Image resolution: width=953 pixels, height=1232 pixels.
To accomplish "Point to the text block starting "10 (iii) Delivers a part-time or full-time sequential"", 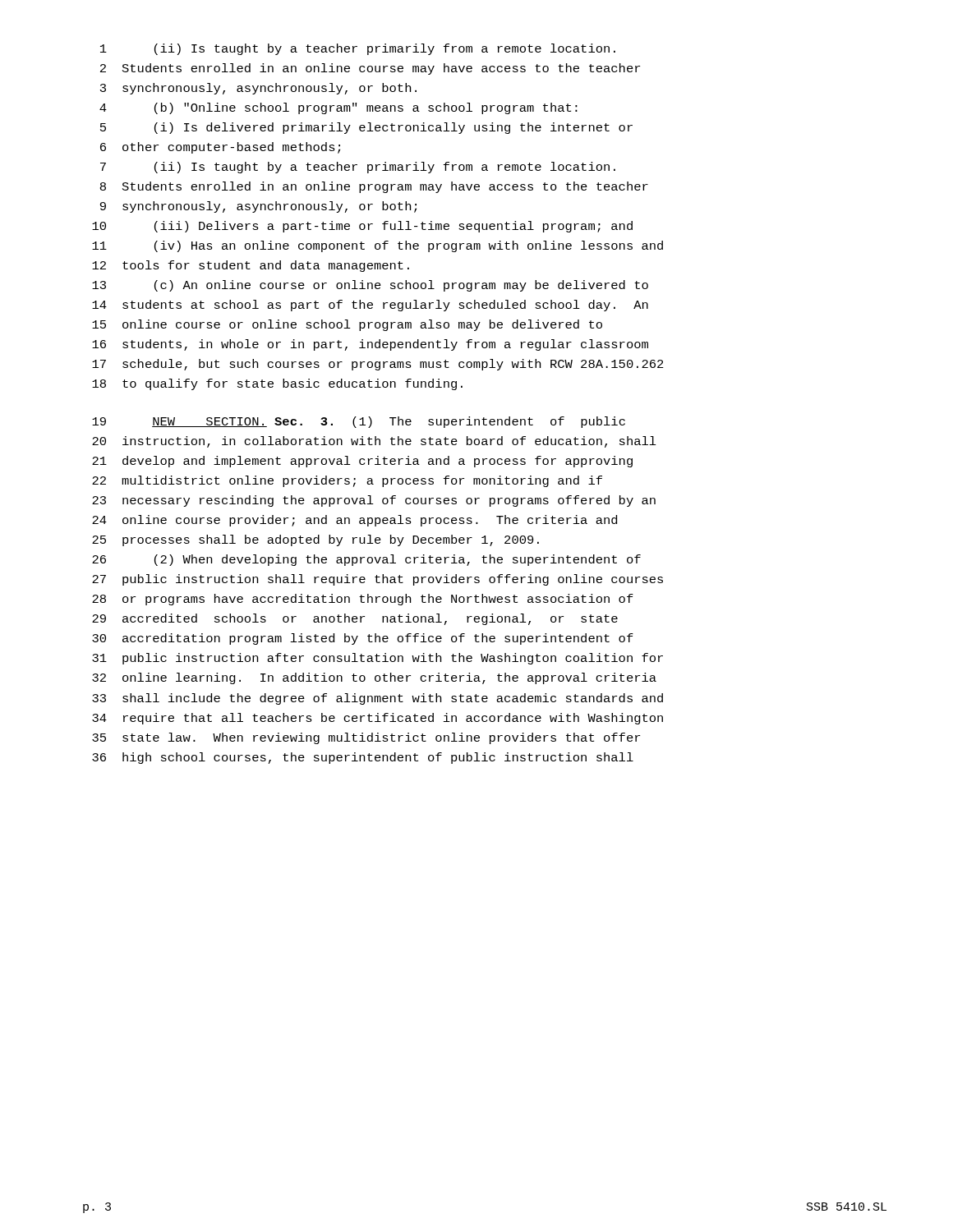I will [485, 227].
